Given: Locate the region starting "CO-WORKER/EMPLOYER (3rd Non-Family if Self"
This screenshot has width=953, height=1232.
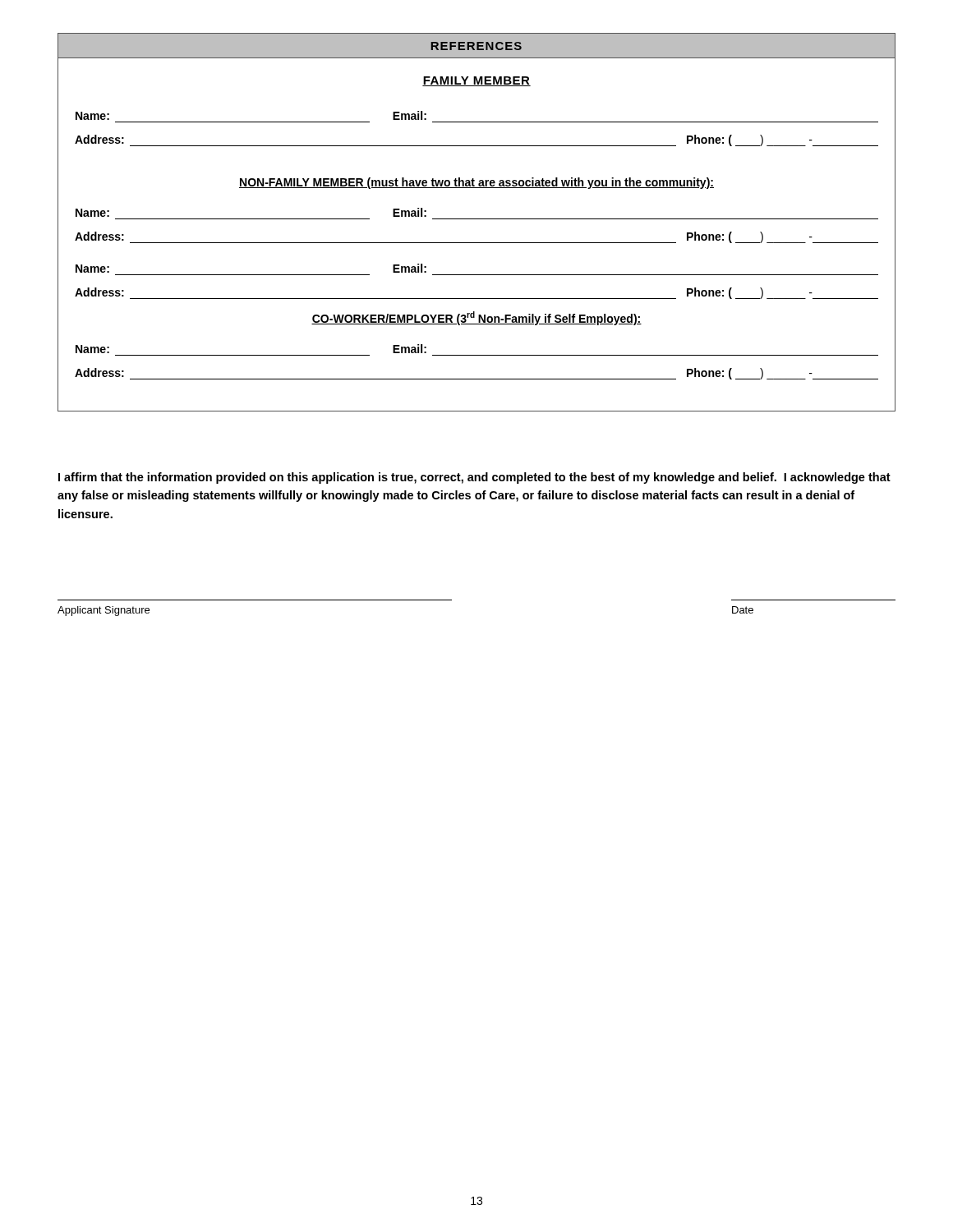Looking at the screenshot, I should point(476,318).
